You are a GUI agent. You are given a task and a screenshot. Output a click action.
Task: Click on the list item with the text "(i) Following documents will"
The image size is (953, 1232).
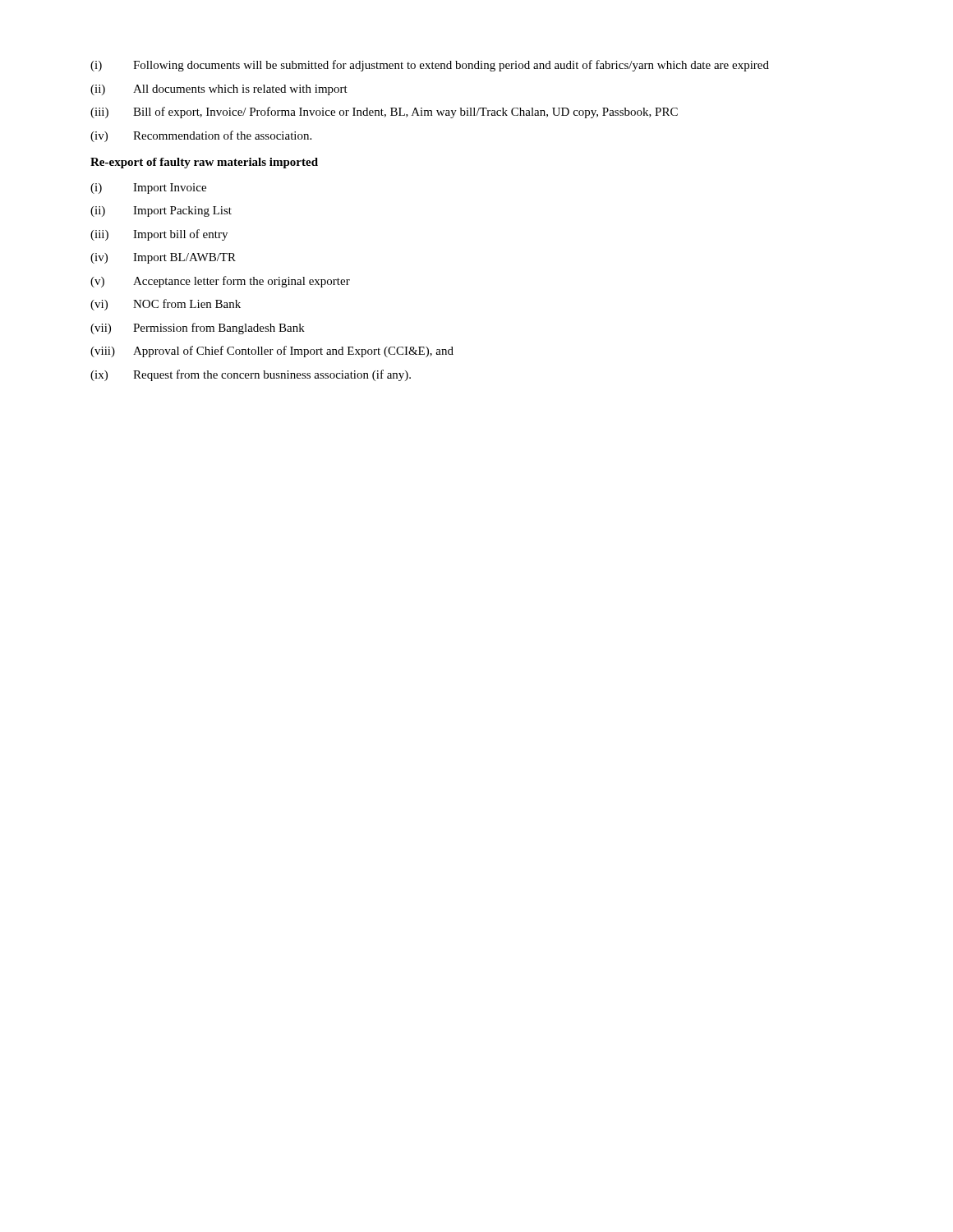[x=481, y=65]
